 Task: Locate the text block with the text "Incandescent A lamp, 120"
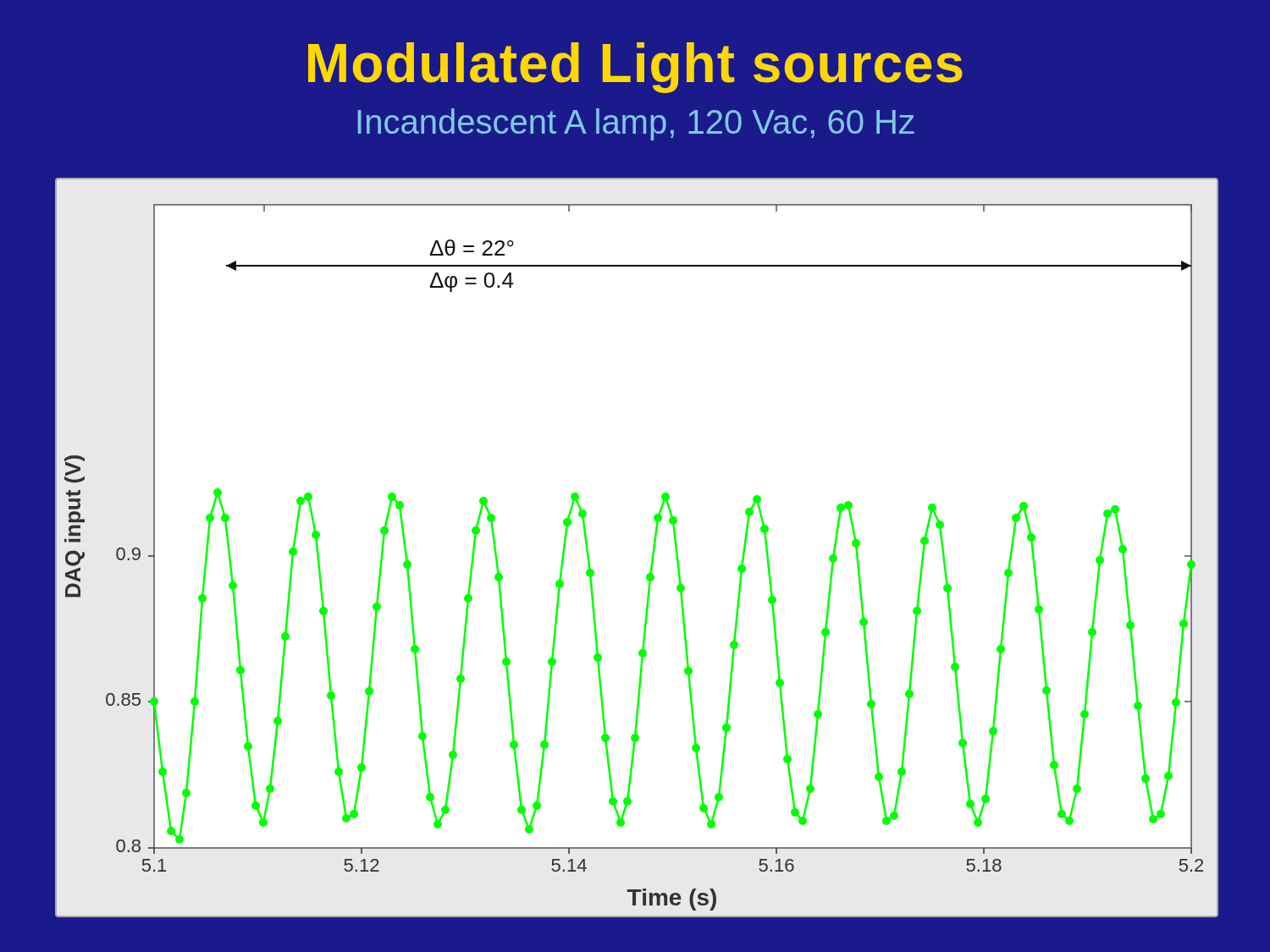pos(635,122)
